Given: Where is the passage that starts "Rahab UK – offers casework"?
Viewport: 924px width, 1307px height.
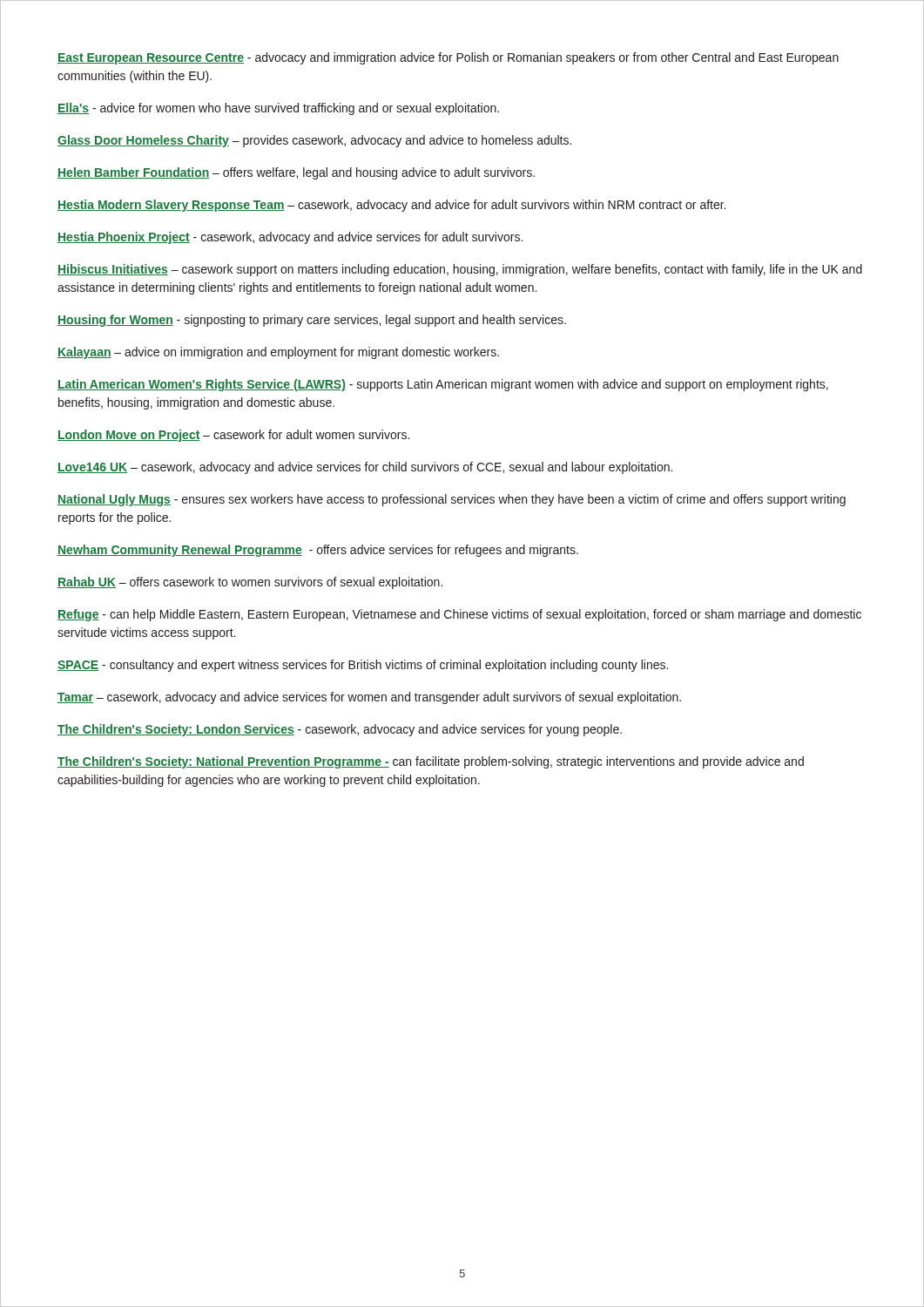Looking at the screenshot, I should pyautogui.click(x=250, y=582).
